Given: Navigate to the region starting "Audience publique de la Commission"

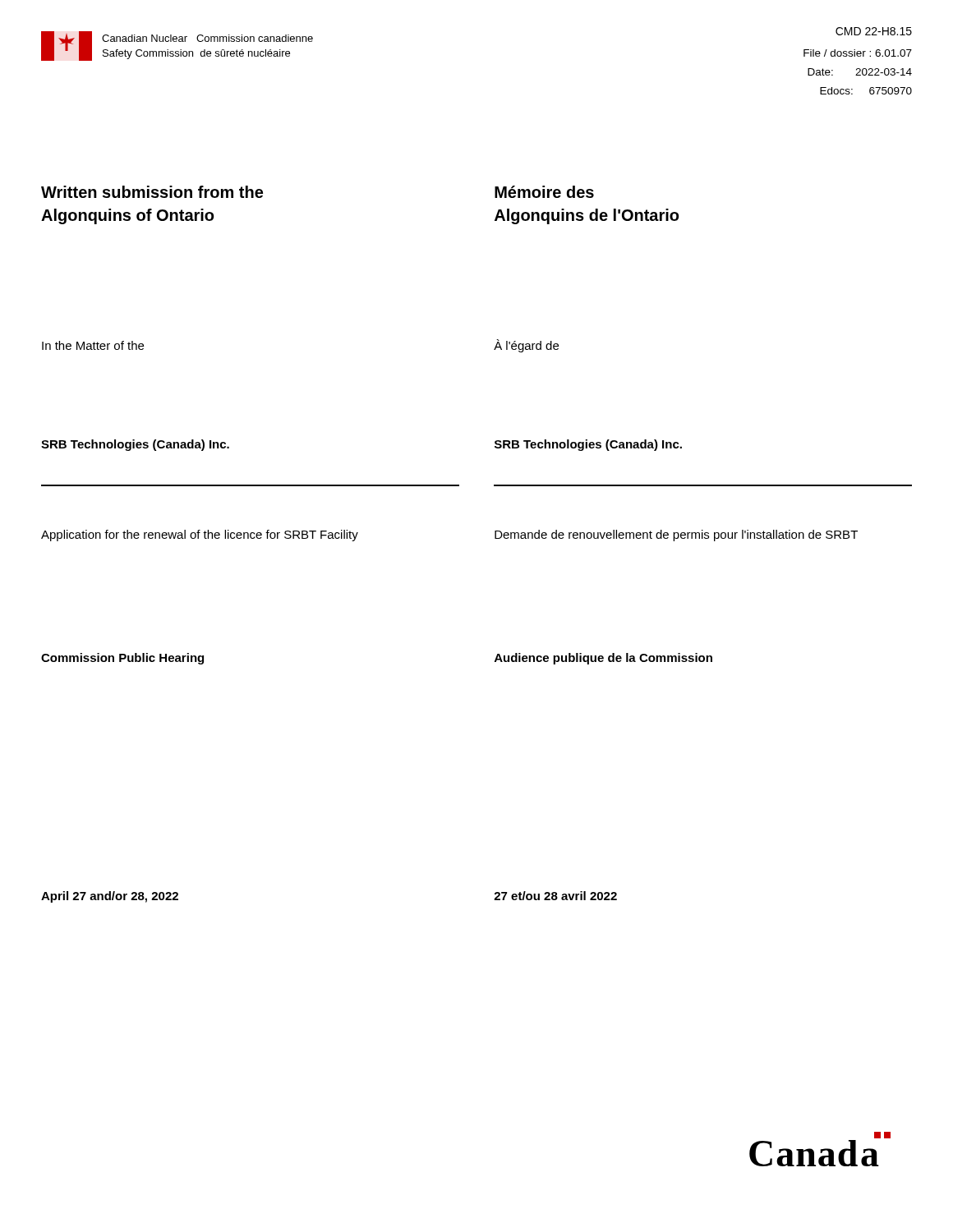Looking at the screenshot, I should (x=603, y=657).
